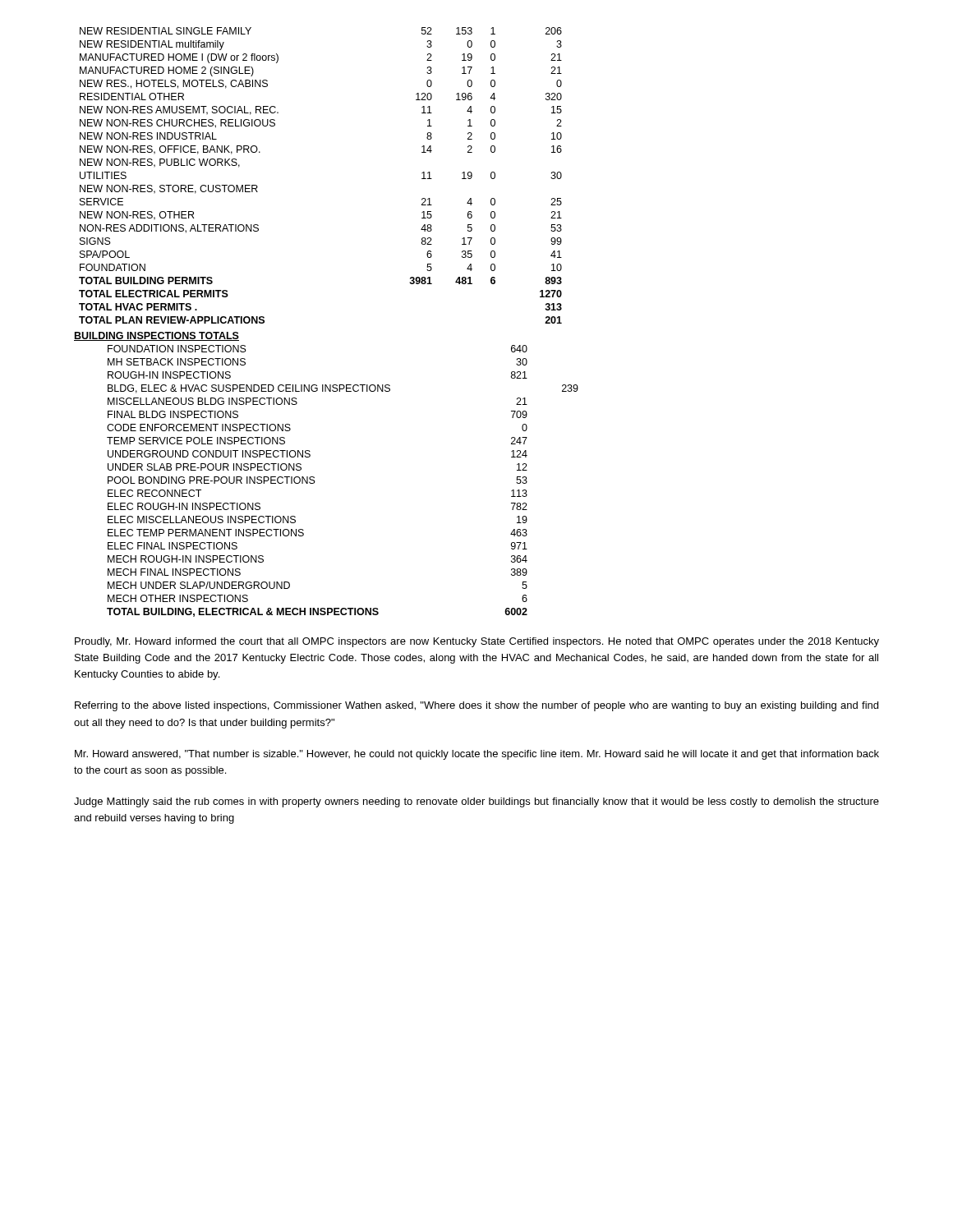Locate the region starting "Referring to the above listed inspections,"
953x1232 pixels.
point(476,714)
